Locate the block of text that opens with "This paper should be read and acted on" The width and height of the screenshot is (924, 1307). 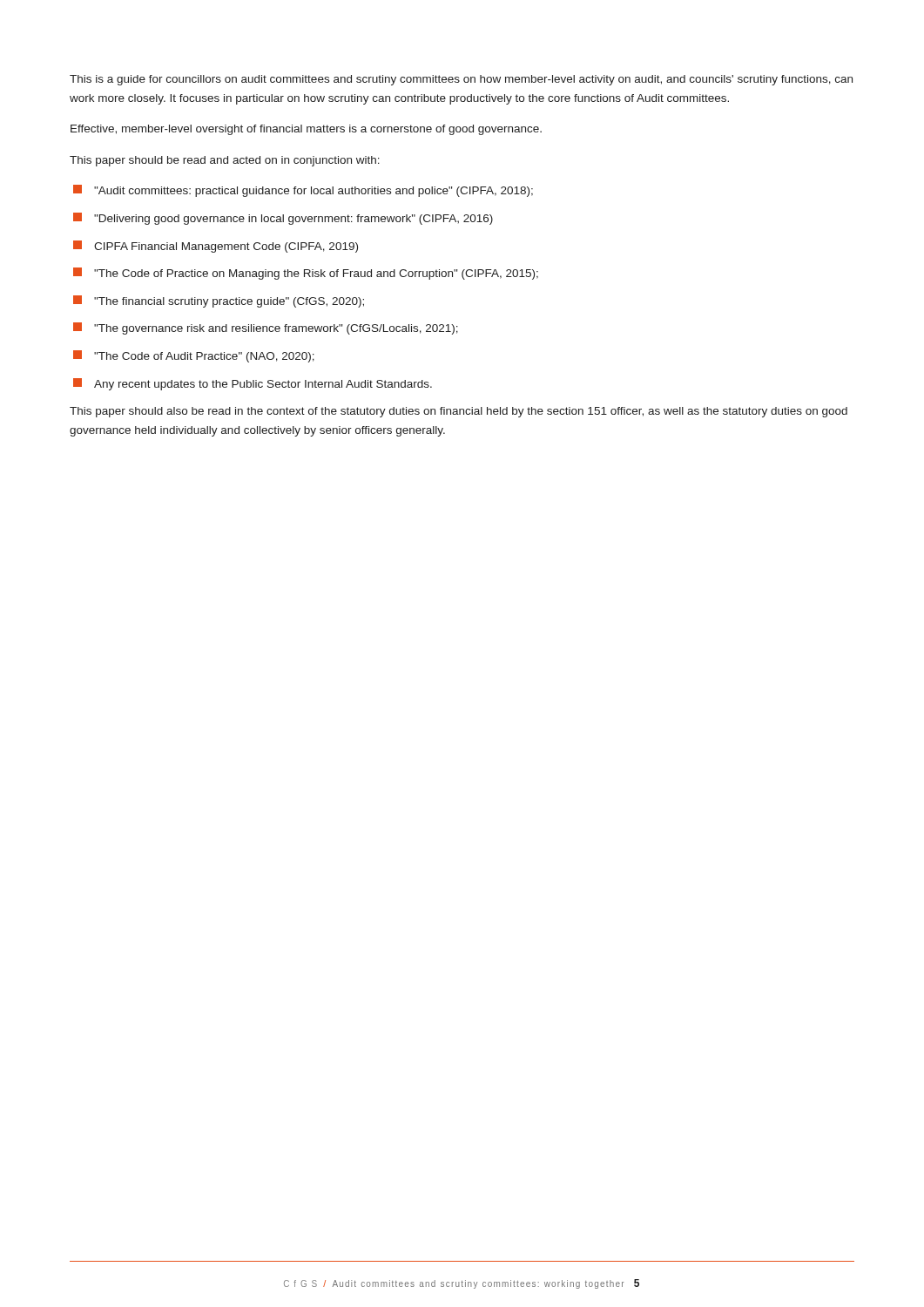pyautogui.click(x=225, y=160)
